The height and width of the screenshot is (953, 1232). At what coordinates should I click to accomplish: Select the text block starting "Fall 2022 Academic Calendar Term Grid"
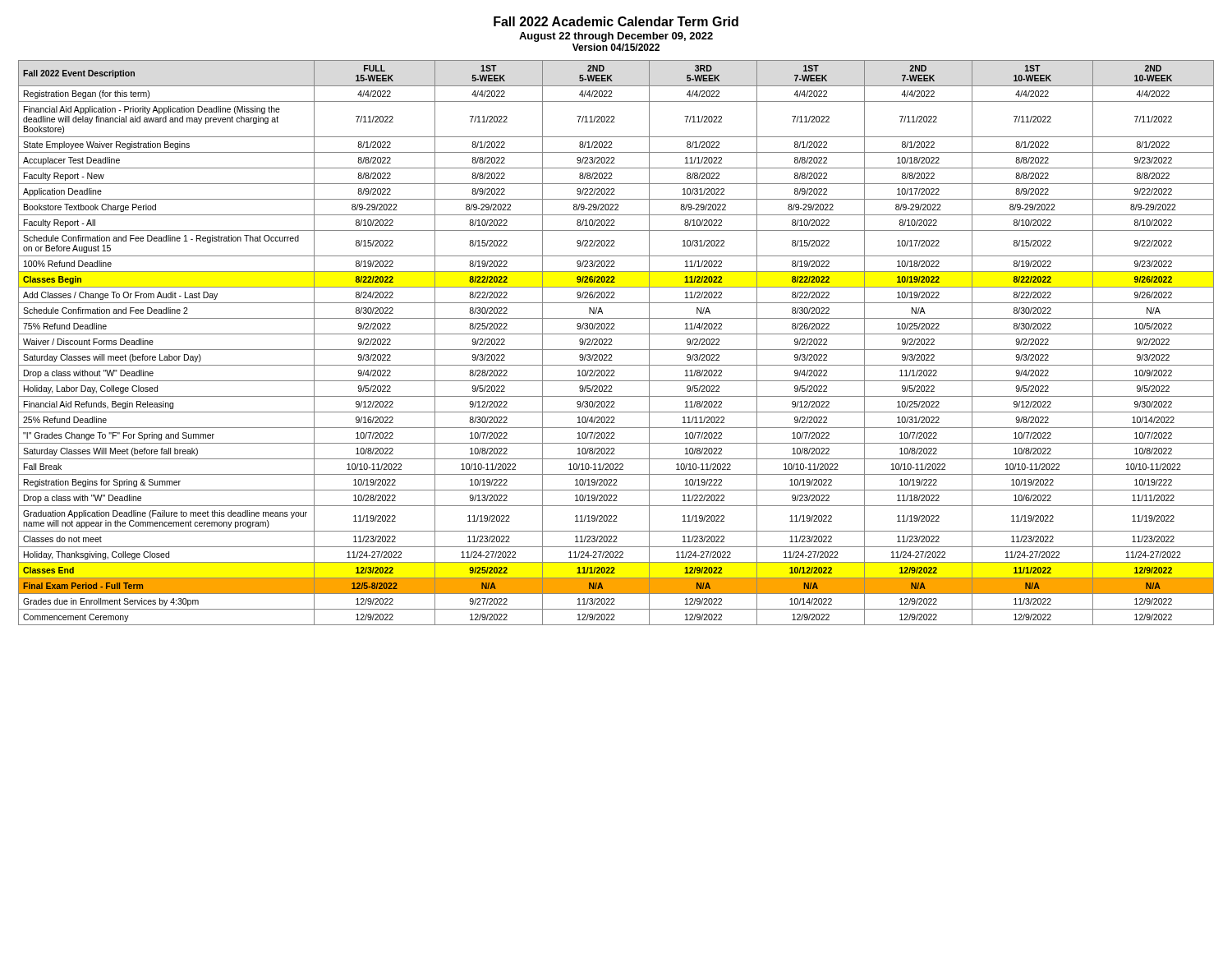coord(616,34)
